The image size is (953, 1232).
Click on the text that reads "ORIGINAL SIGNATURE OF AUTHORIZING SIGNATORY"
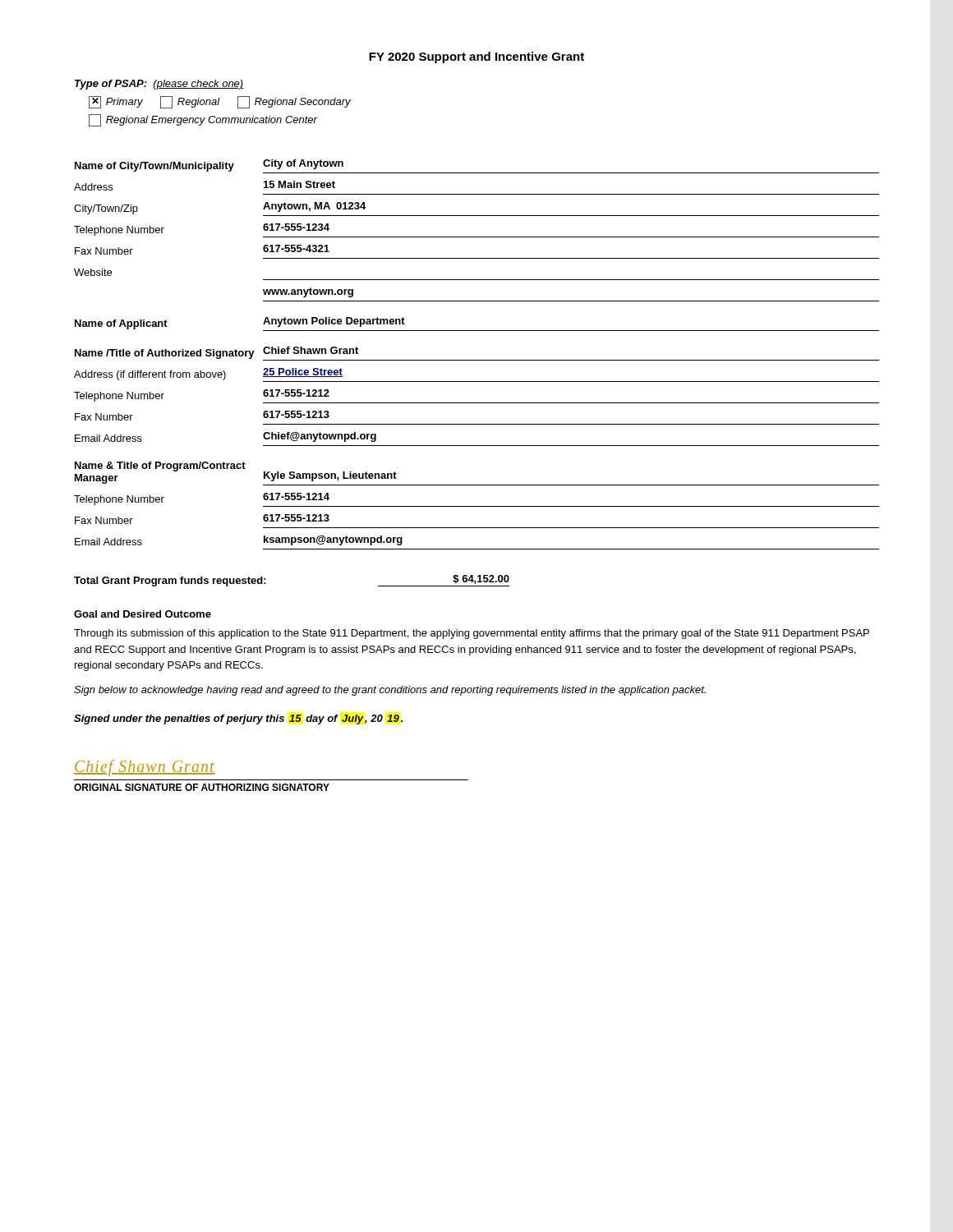pyautogui.click(x=202, y=788)
